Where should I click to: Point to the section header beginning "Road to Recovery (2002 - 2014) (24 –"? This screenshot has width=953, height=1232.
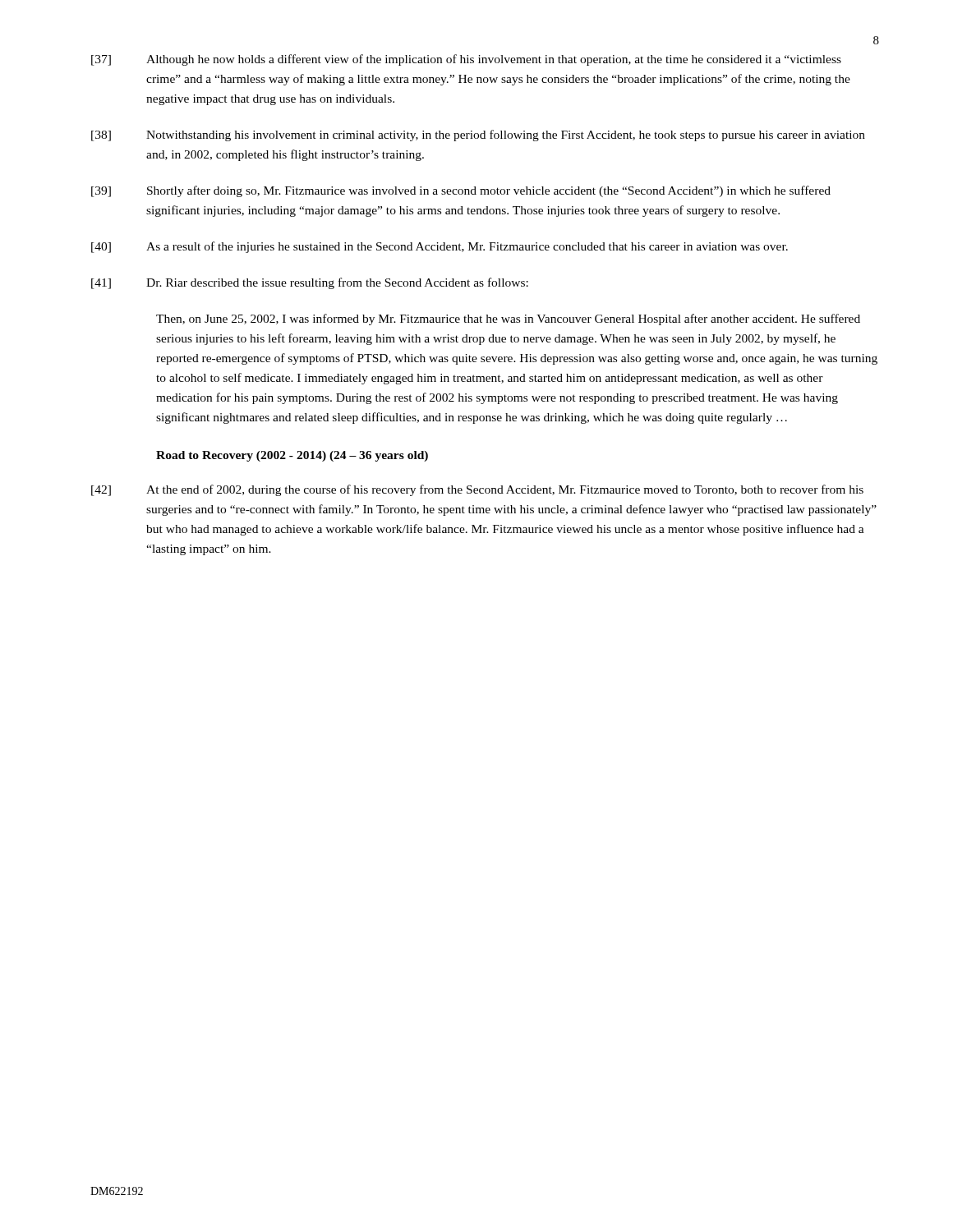tap(292, 455)
